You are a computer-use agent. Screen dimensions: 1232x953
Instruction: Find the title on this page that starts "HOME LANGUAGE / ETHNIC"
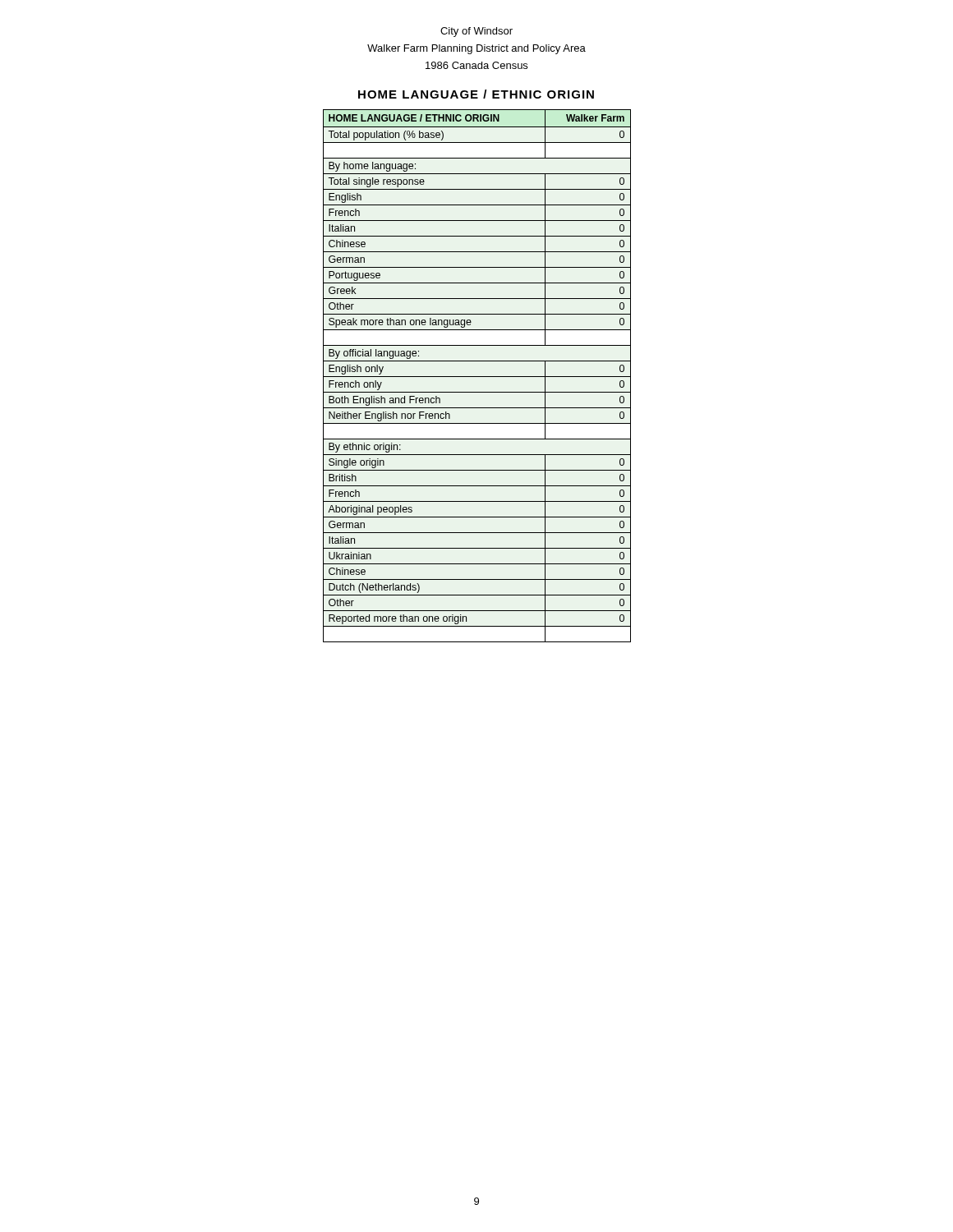pos(476,94)
